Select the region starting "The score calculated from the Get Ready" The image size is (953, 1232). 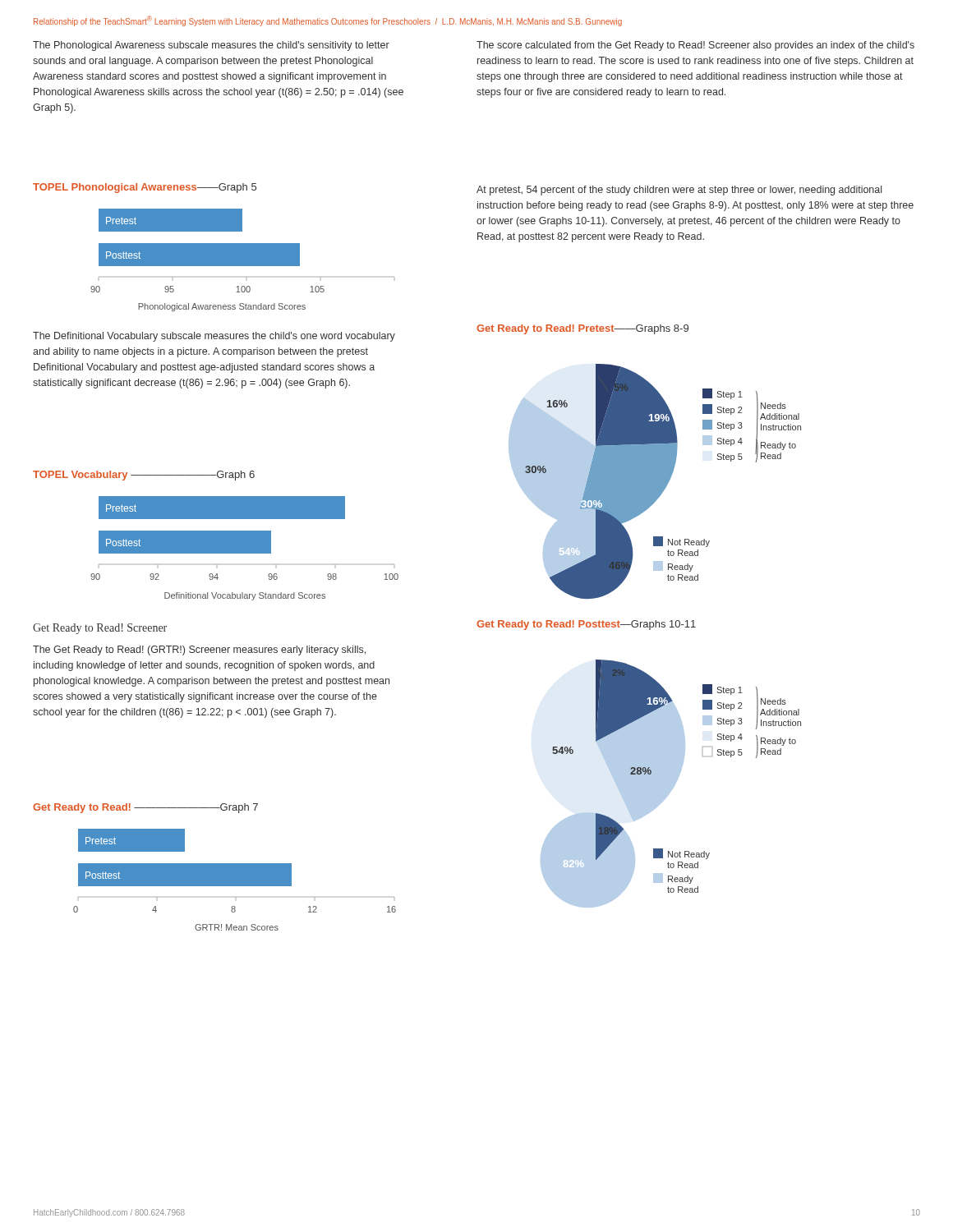[696, 69]
